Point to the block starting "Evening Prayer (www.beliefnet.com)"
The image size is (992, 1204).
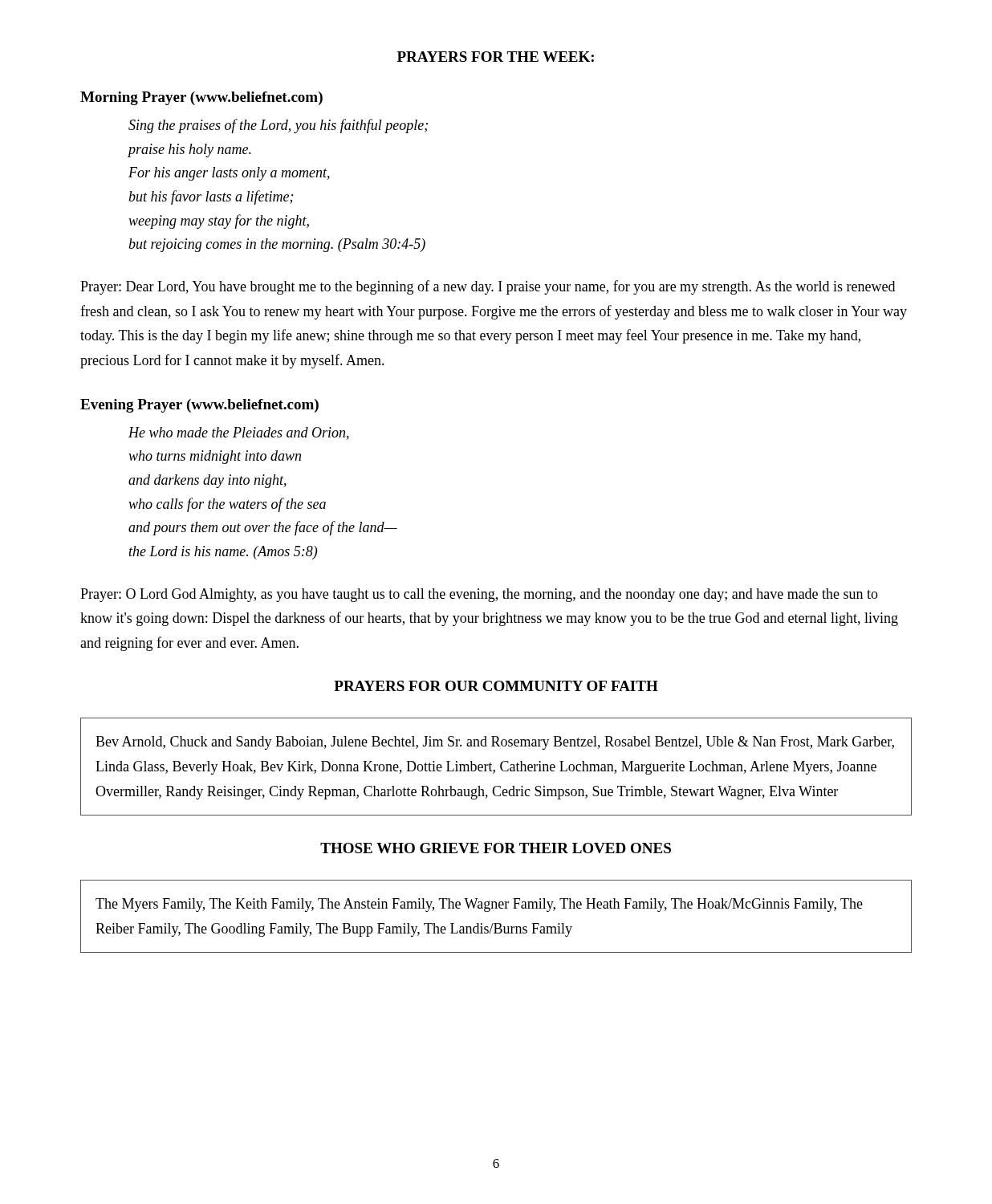click(200, 404)
